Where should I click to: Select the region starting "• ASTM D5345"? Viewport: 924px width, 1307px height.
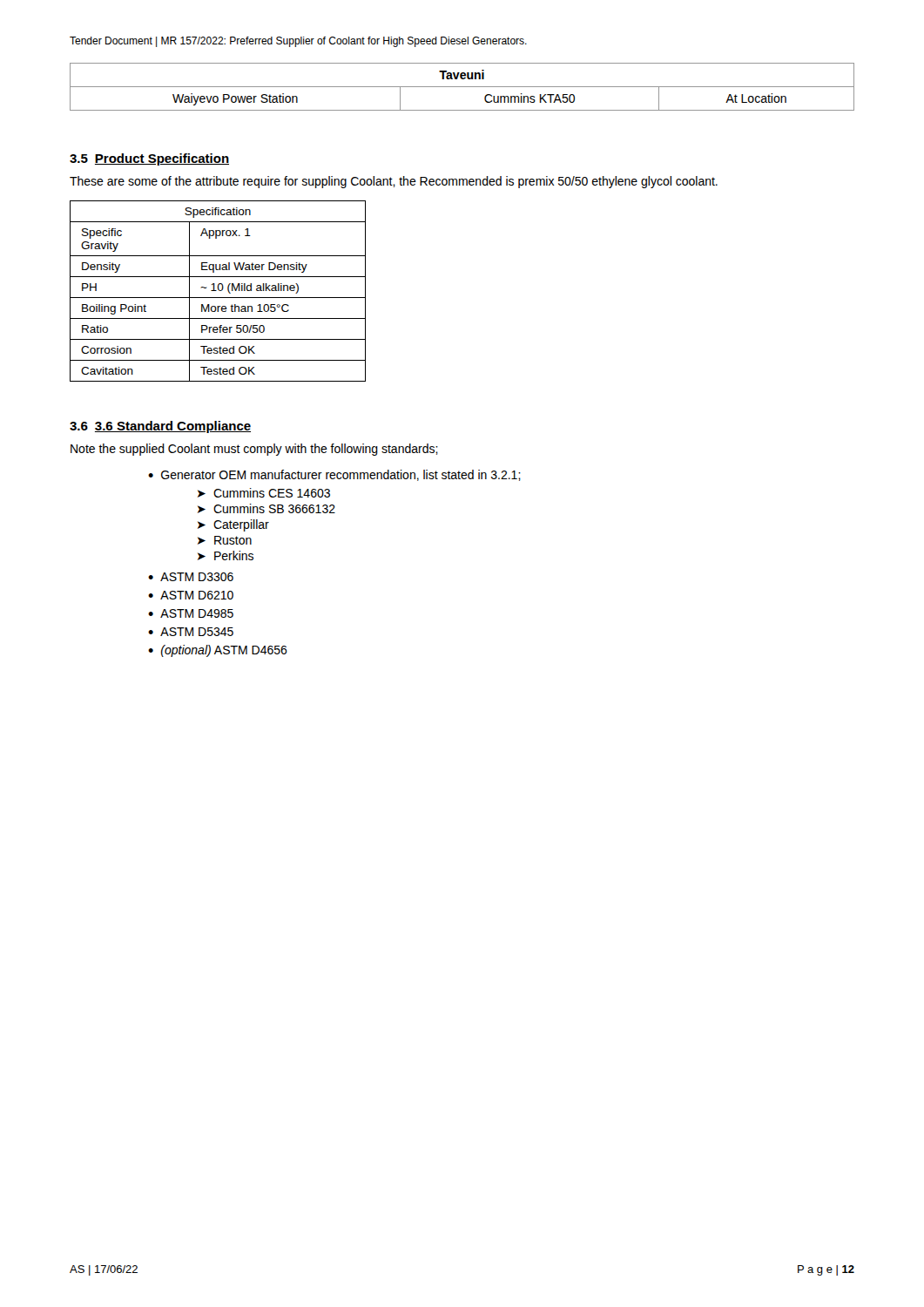[191, 633]
